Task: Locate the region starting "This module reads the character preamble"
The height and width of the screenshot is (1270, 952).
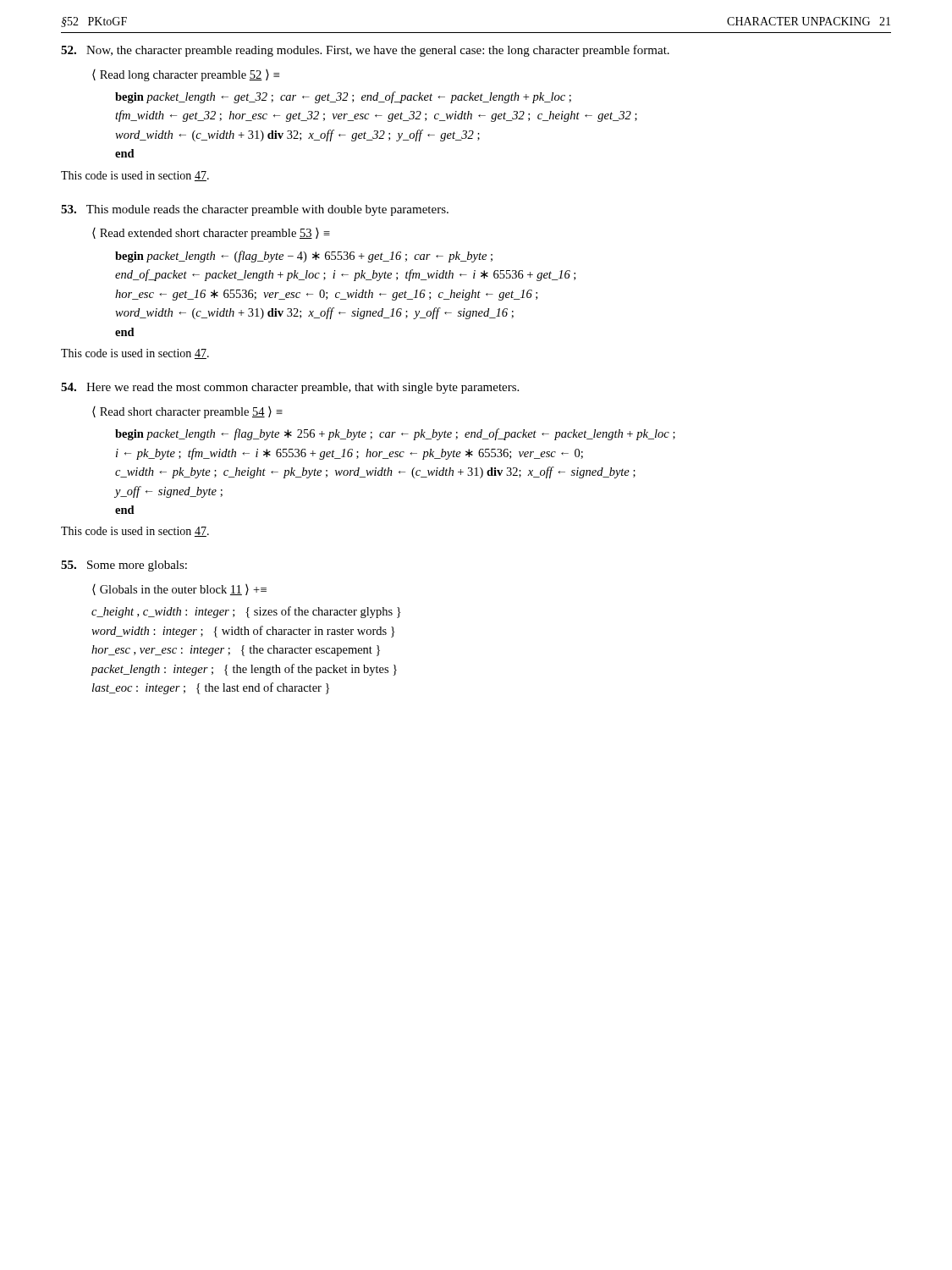Action: click(255, 210)
